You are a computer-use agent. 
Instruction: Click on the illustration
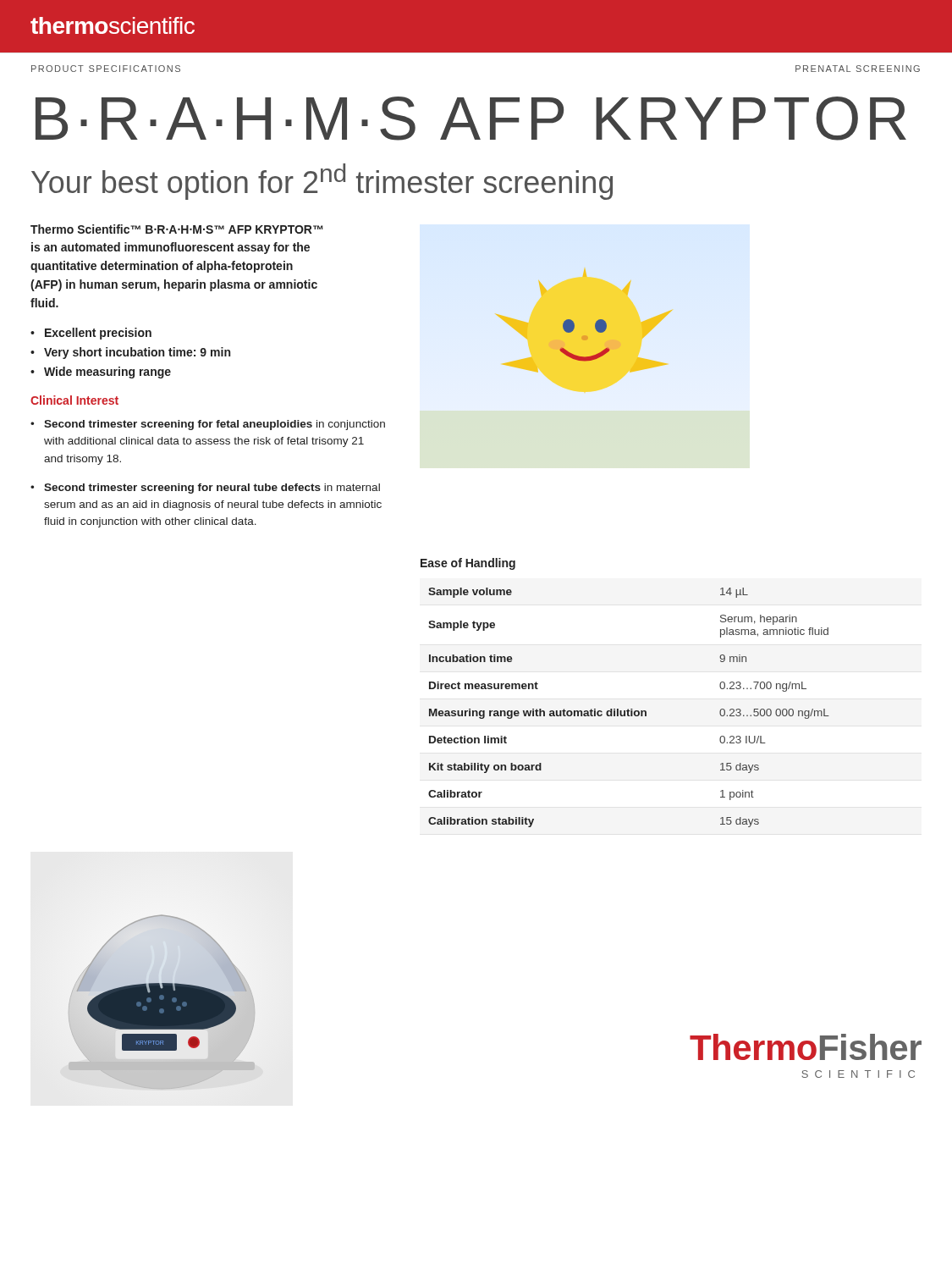[585, 346]
